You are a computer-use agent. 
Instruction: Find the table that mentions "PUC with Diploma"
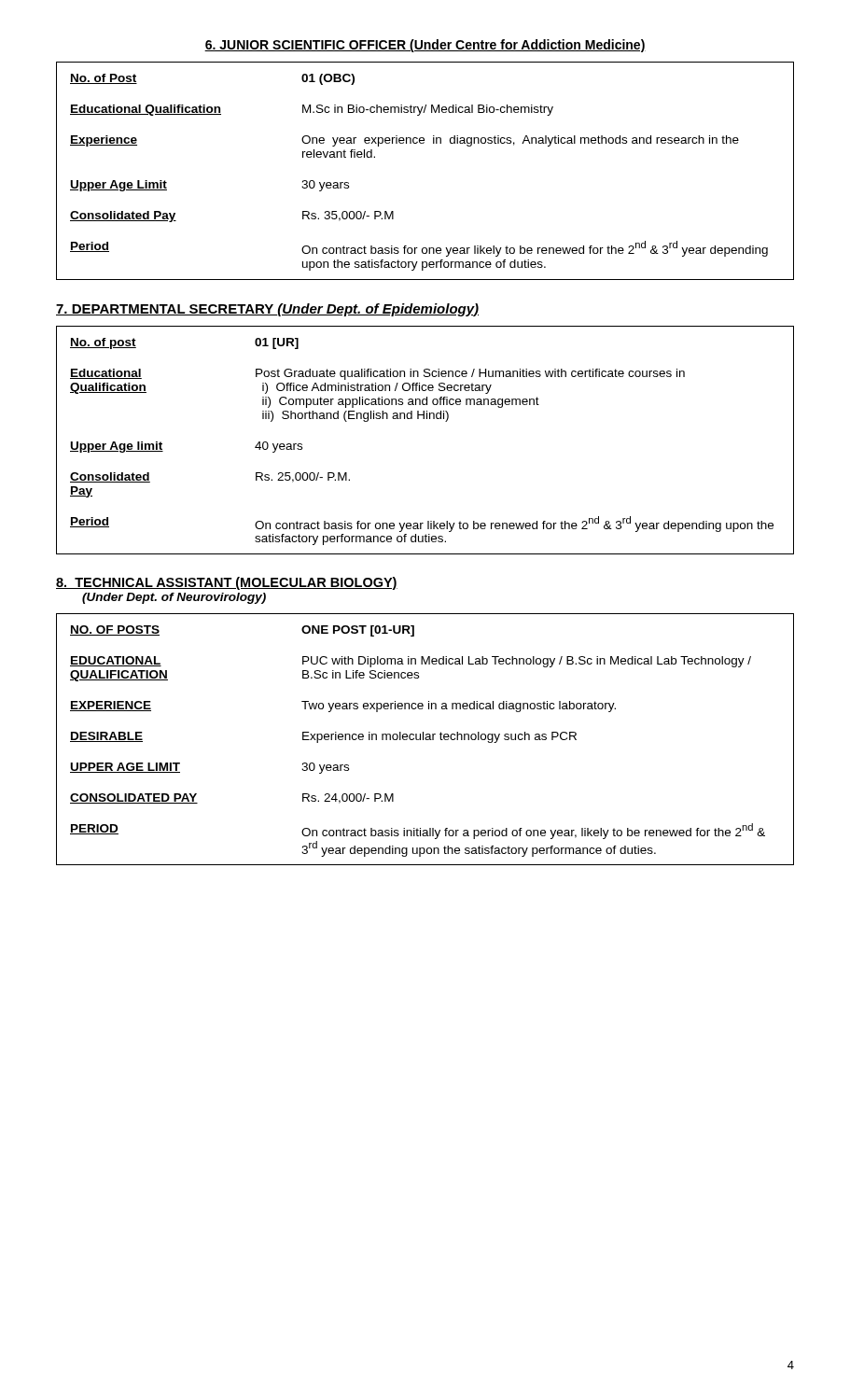click(x=425, y=739)
